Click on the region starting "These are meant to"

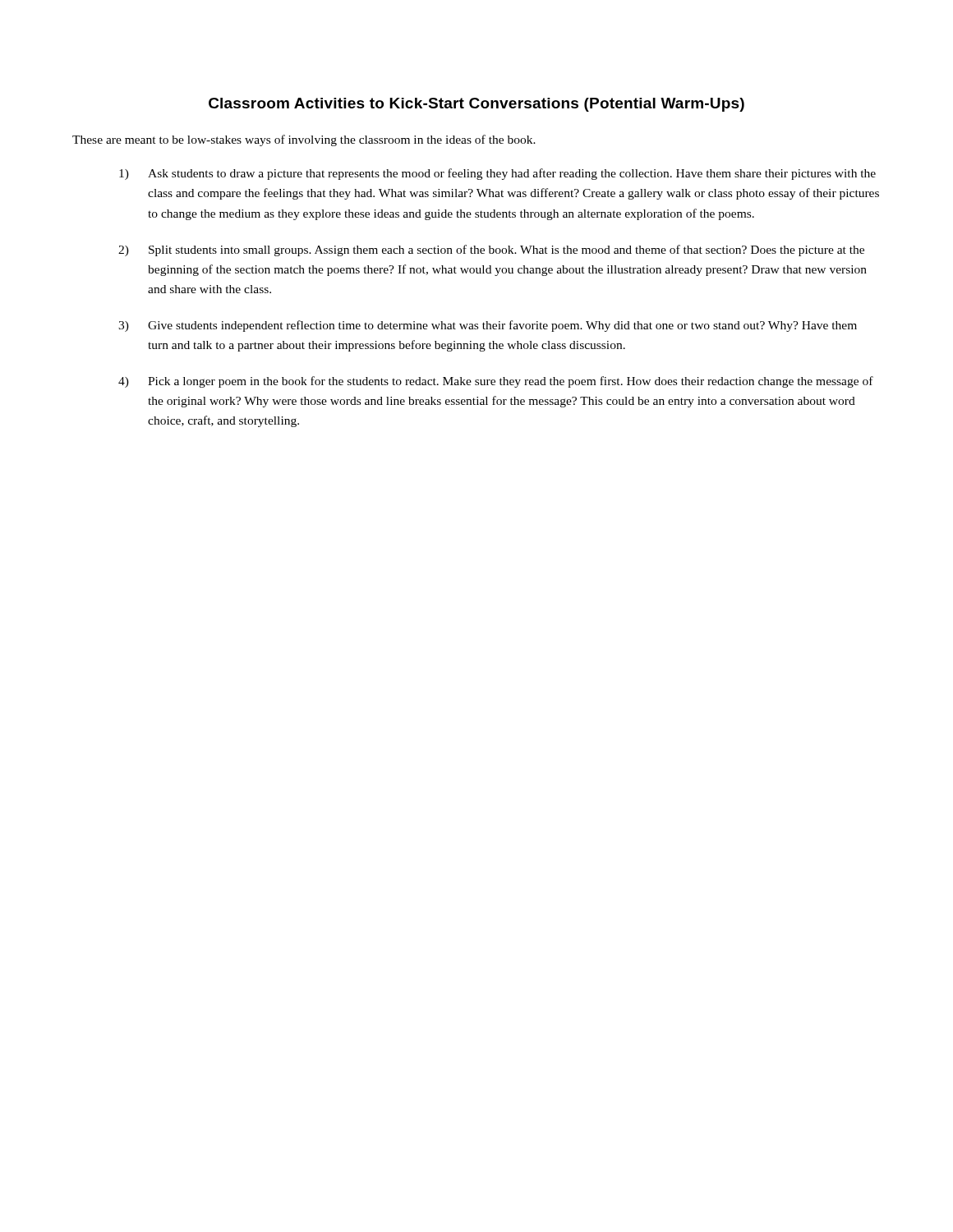click(304, 139)
